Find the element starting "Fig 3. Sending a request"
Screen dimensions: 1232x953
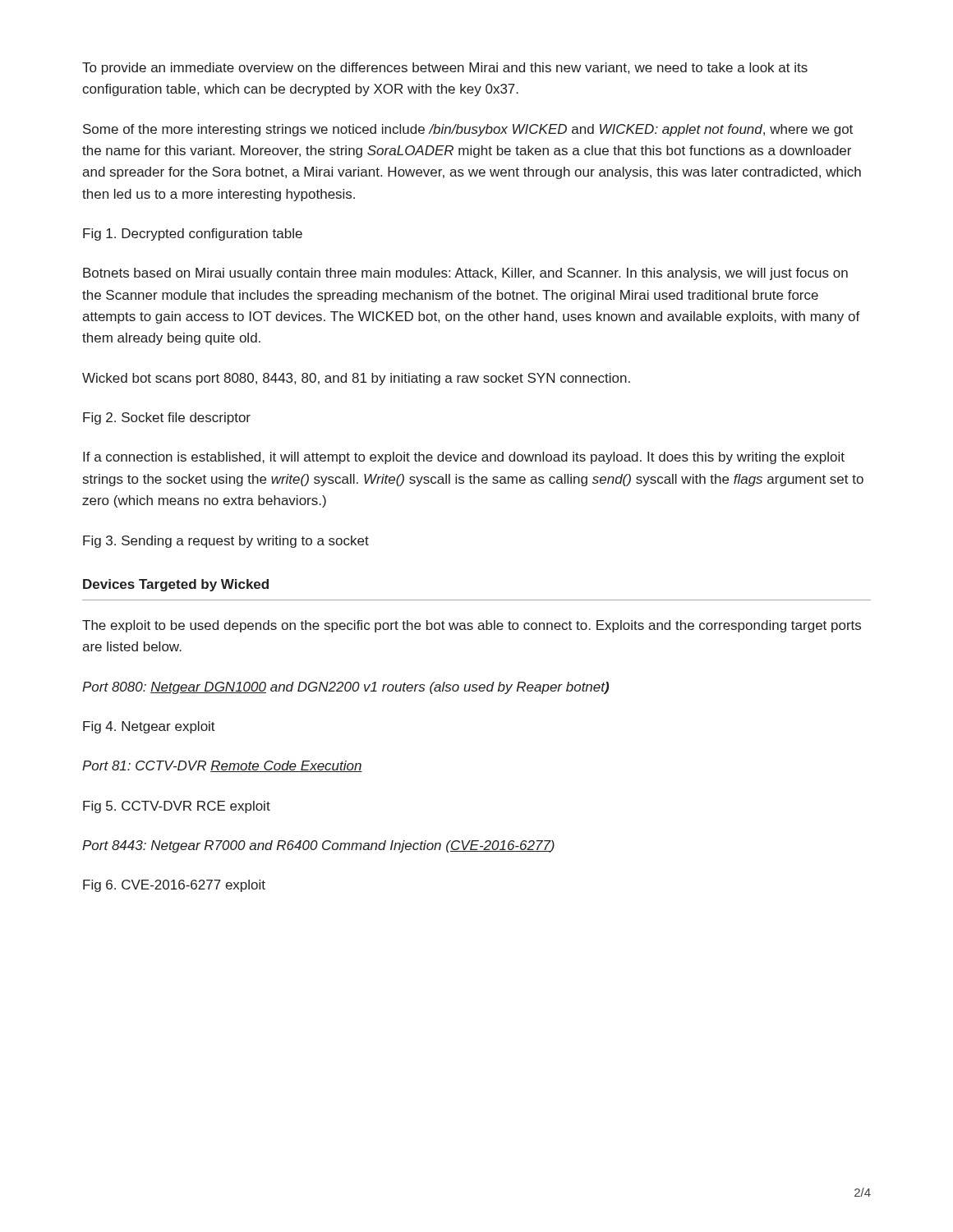225,540
